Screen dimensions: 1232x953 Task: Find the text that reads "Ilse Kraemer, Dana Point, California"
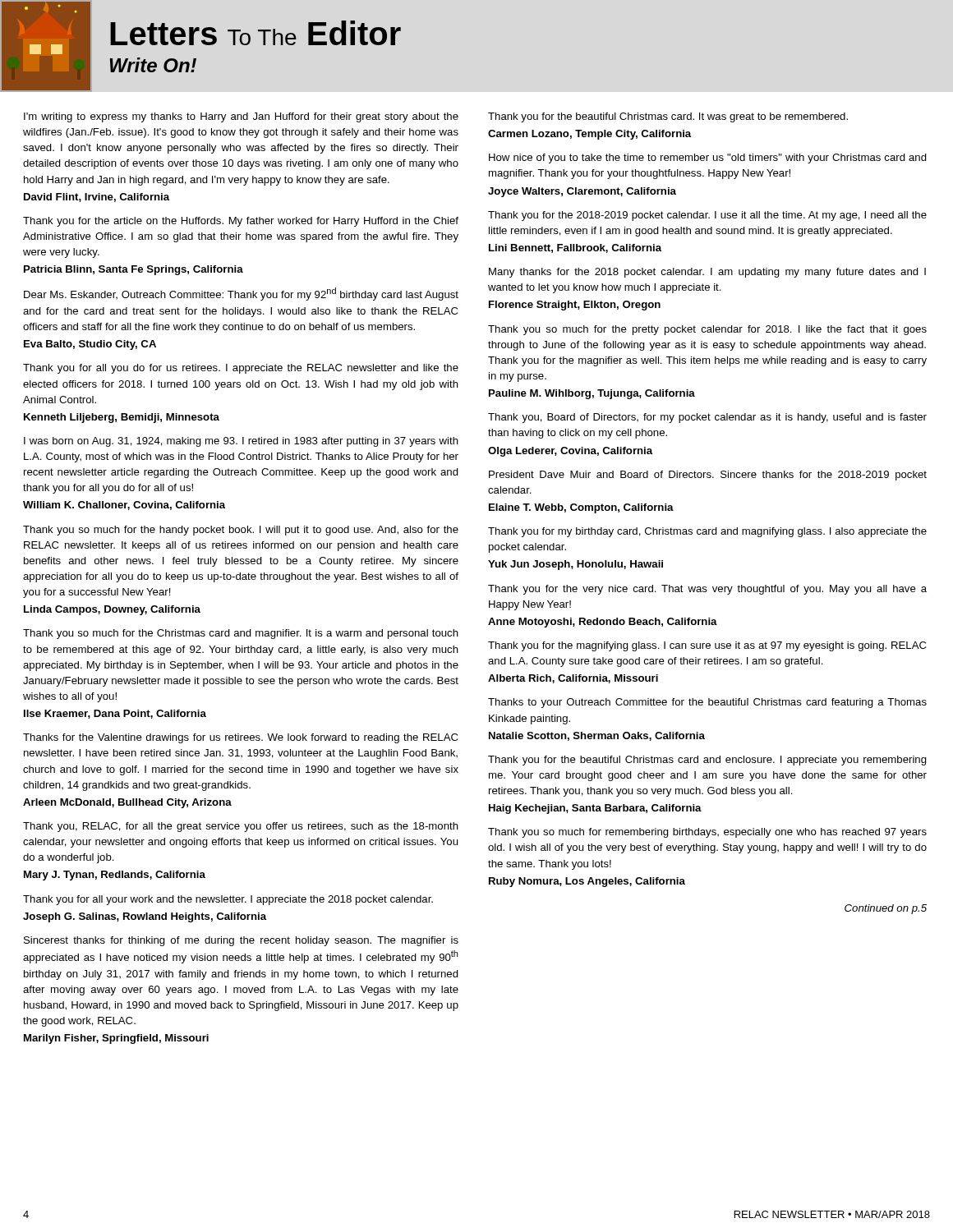pos(115,714)
